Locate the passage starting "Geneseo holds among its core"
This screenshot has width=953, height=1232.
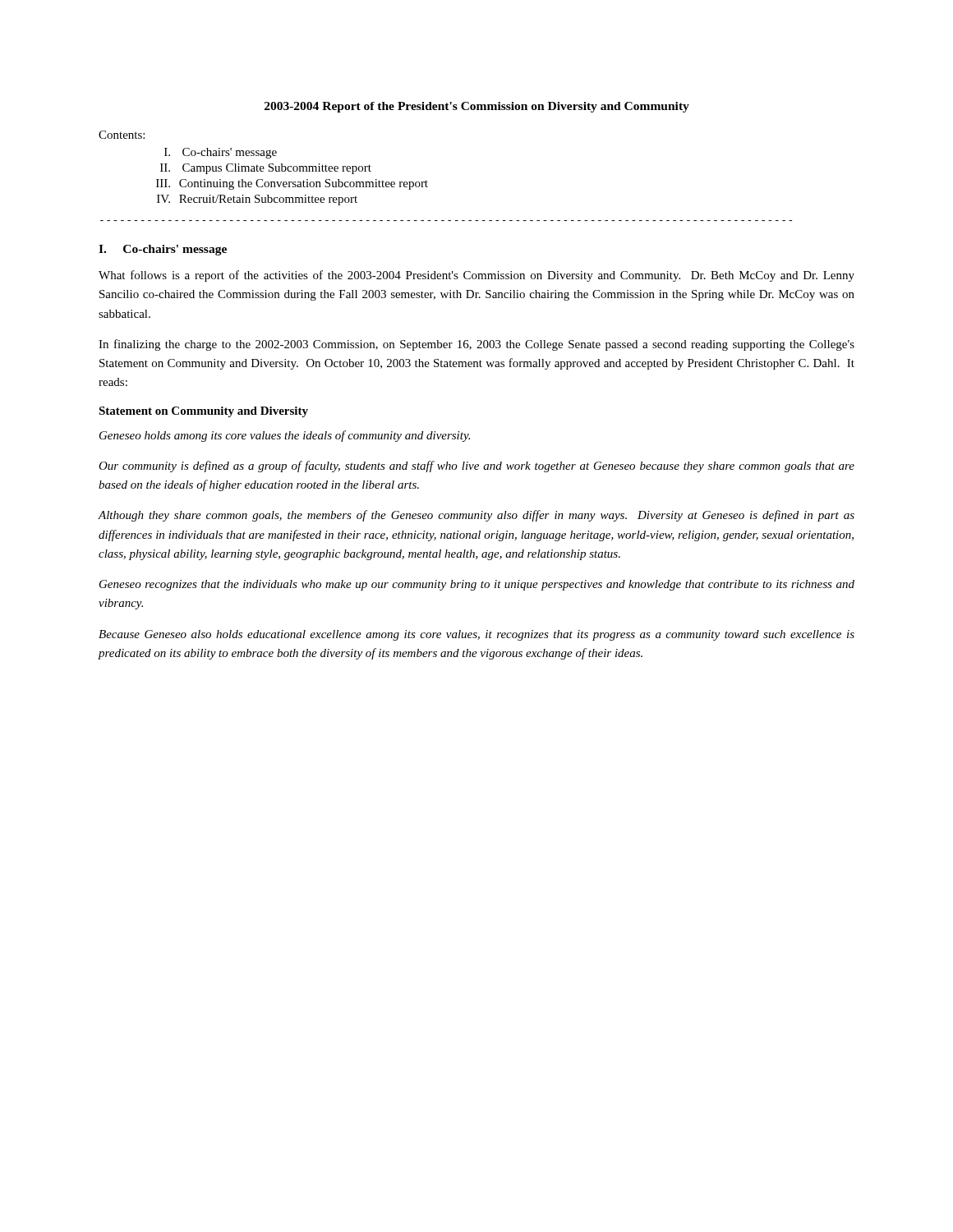[x=285, y=435]
